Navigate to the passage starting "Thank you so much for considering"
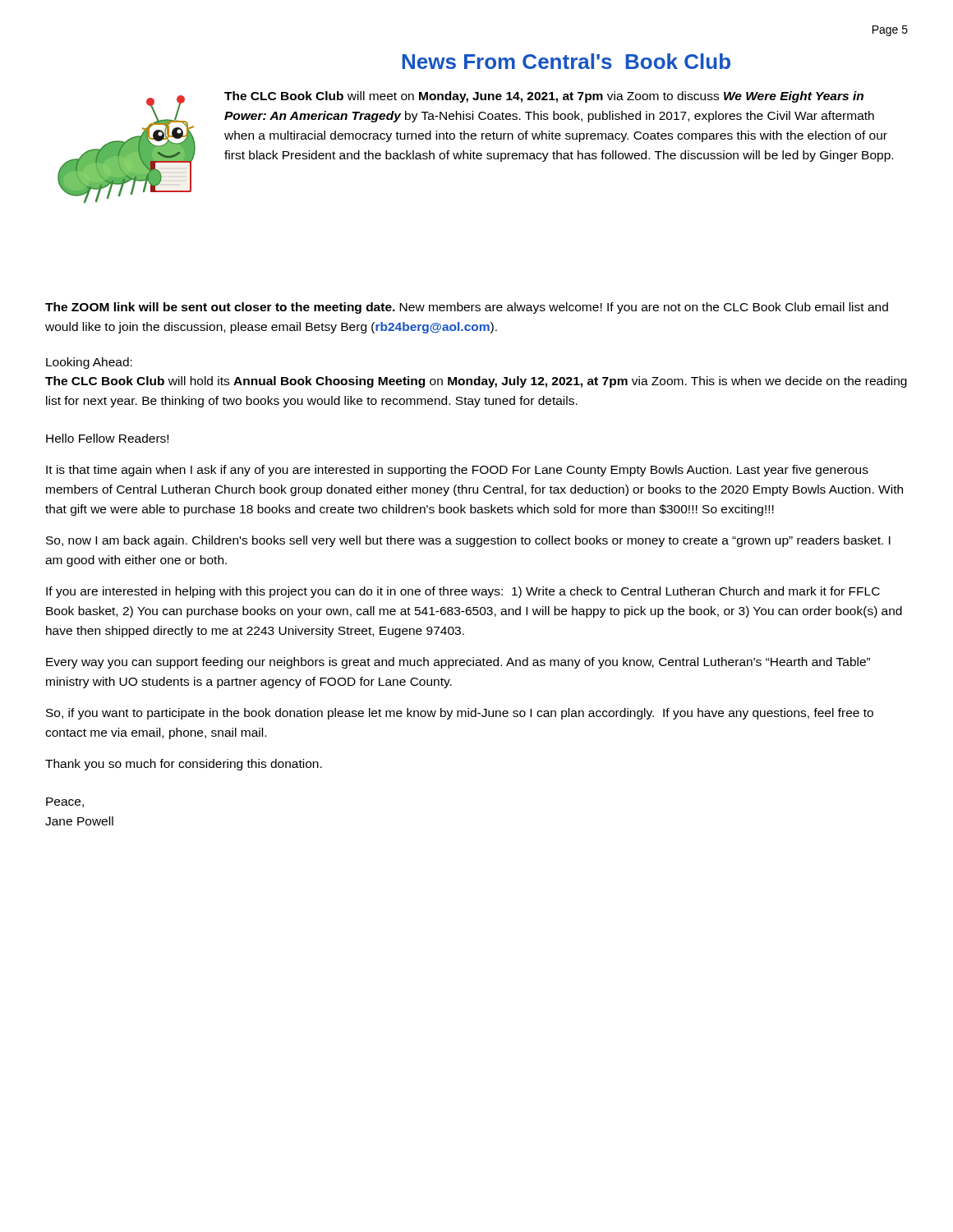Image resolution: width=953 pixels, height=1232 pixels. (x=184, y=764)
